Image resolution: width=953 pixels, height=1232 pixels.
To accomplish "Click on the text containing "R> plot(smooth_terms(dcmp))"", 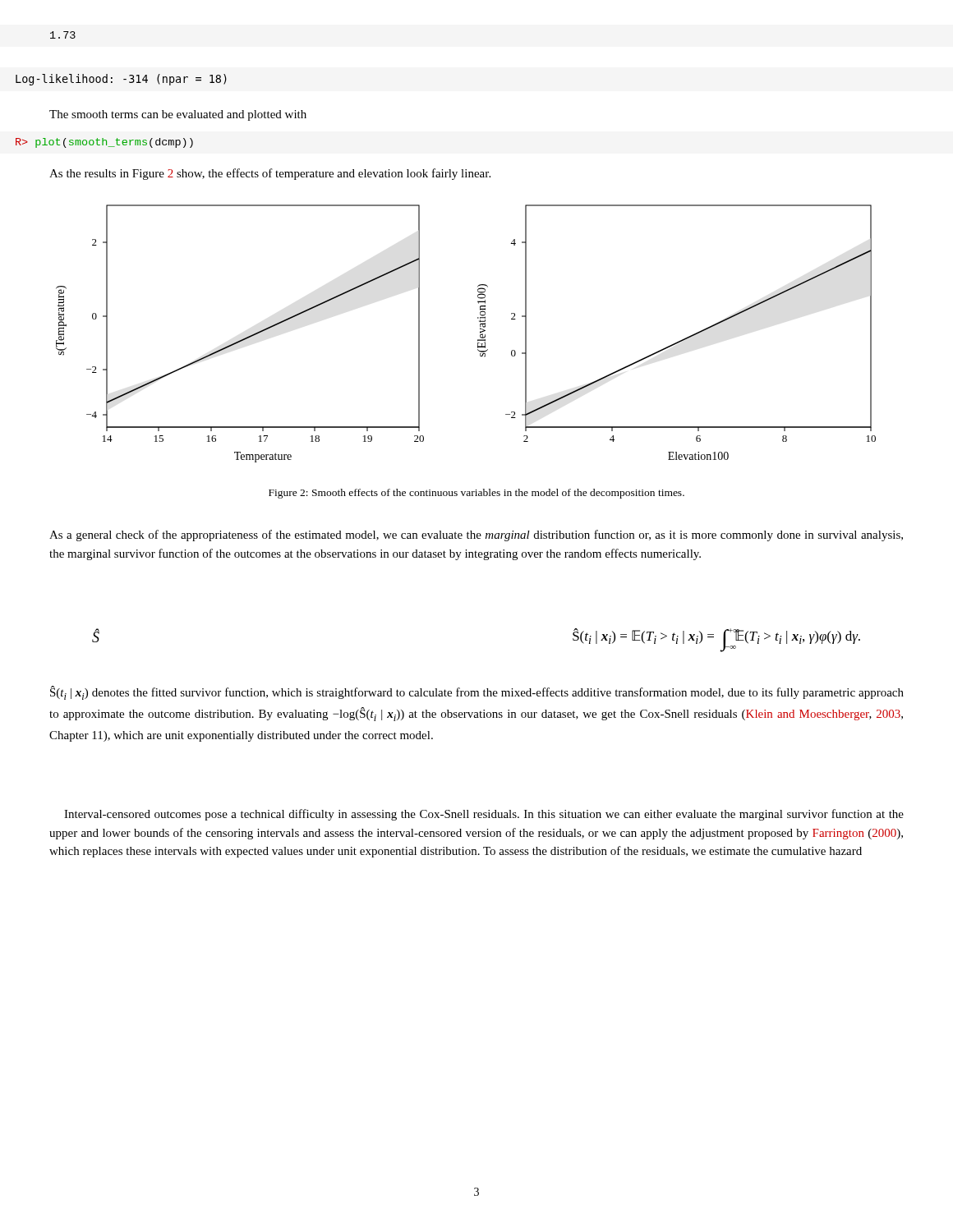I will 104,143.
